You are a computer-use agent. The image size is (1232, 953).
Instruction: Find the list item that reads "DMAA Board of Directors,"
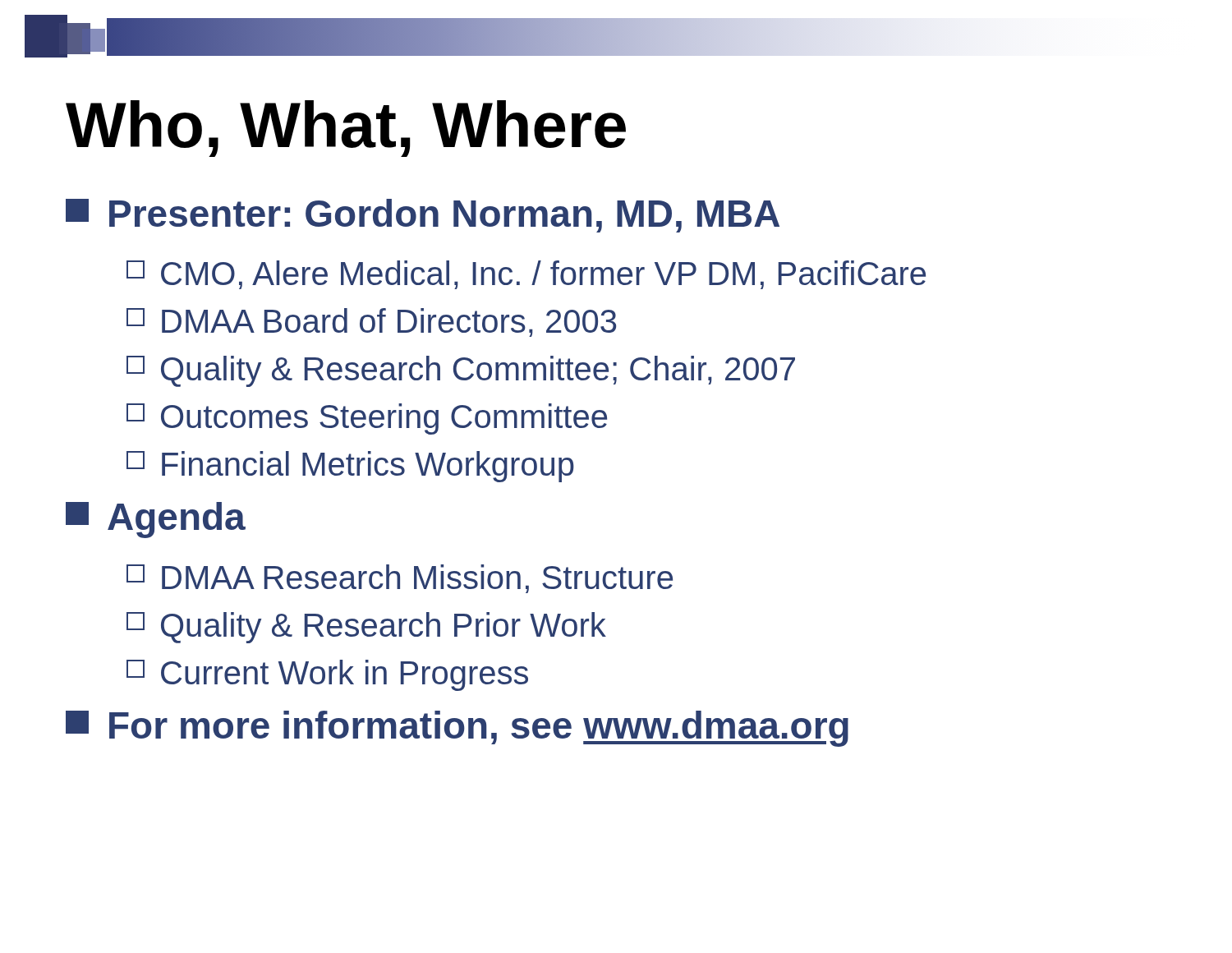point(372,321)
